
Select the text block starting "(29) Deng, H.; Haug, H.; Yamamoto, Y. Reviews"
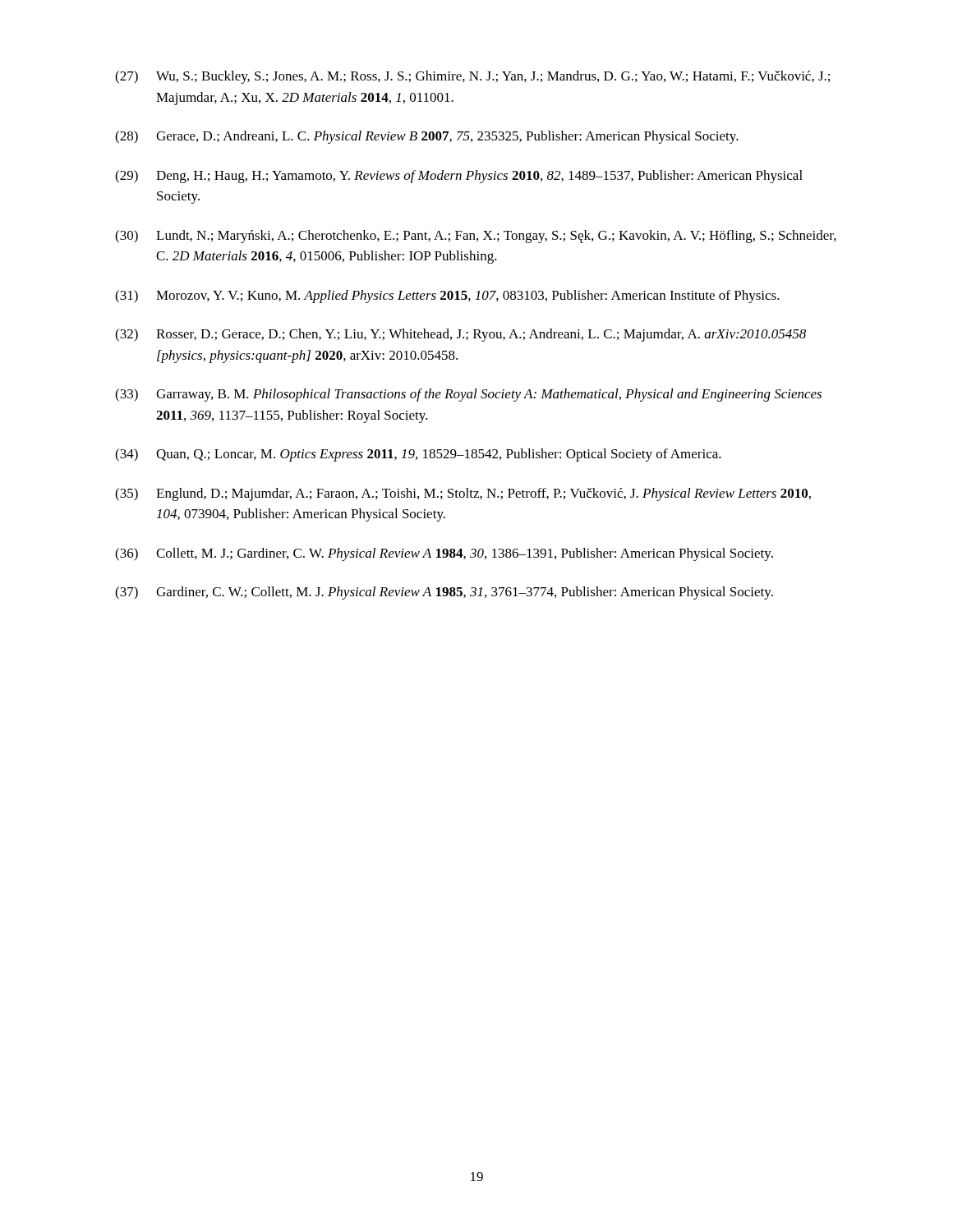coord(476,186)
